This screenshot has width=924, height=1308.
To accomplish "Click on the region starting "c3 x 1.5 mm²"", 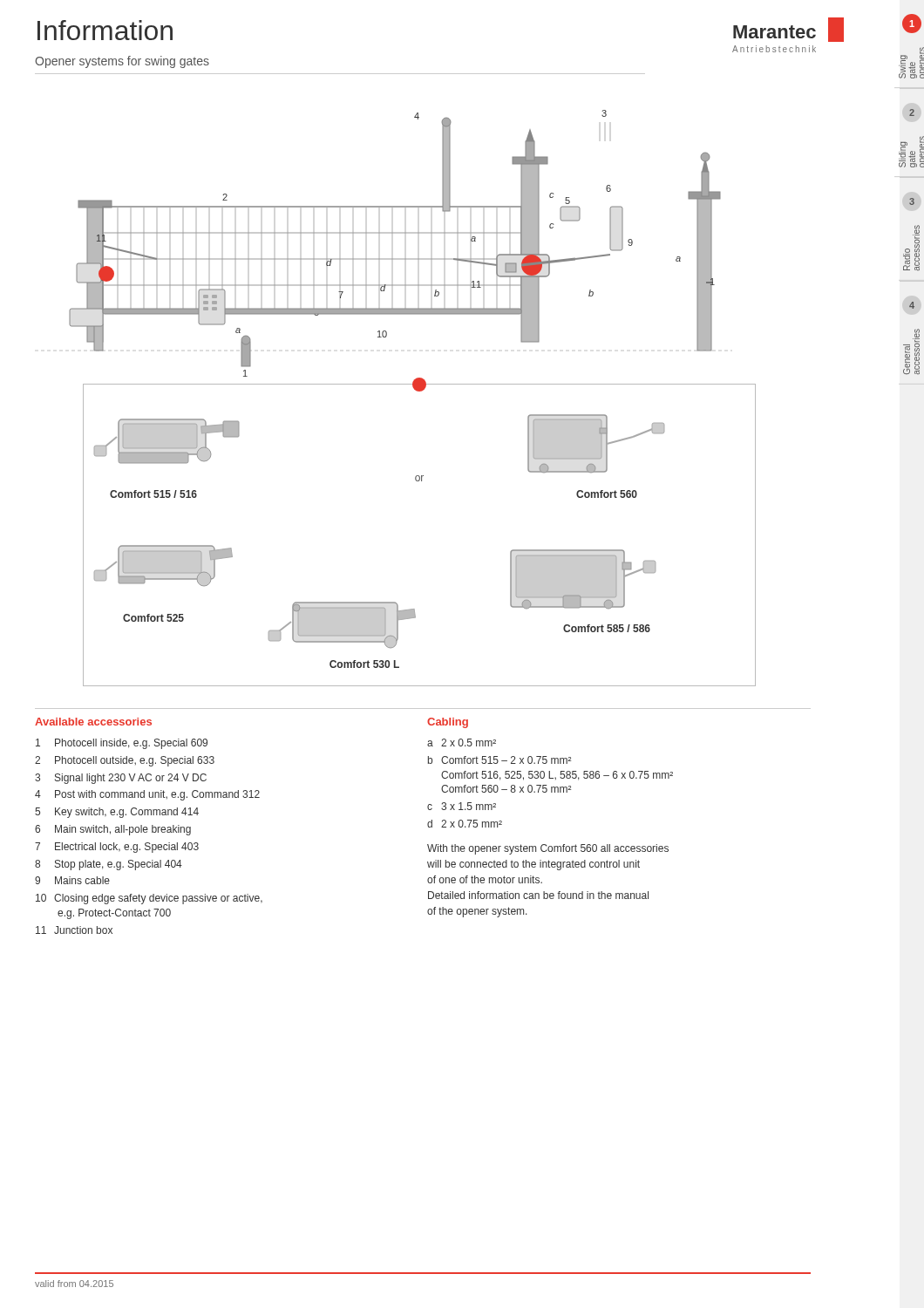I will point(462,807).
